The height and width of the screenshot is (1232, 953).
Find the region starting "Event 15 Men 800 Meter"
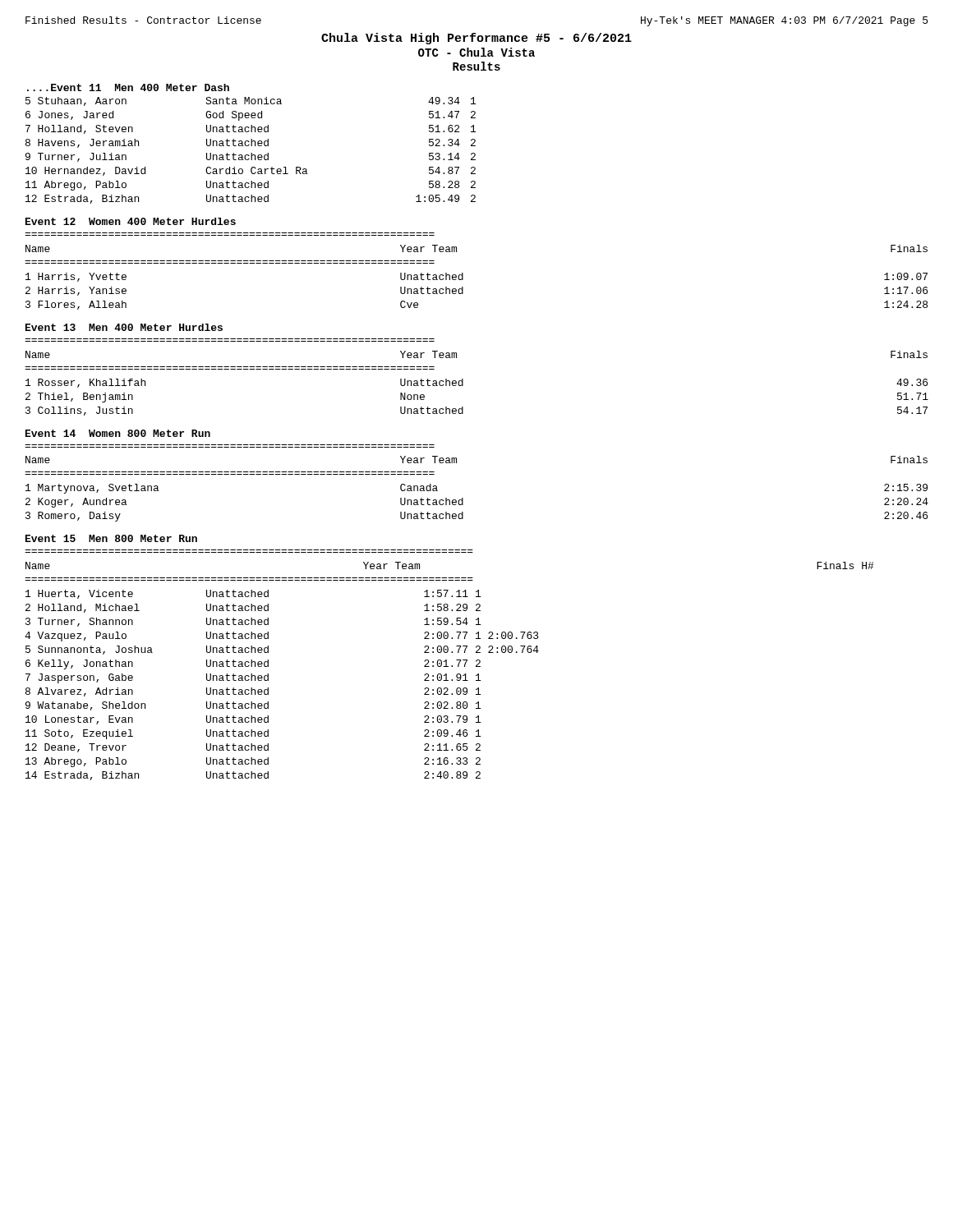(111, 539)
